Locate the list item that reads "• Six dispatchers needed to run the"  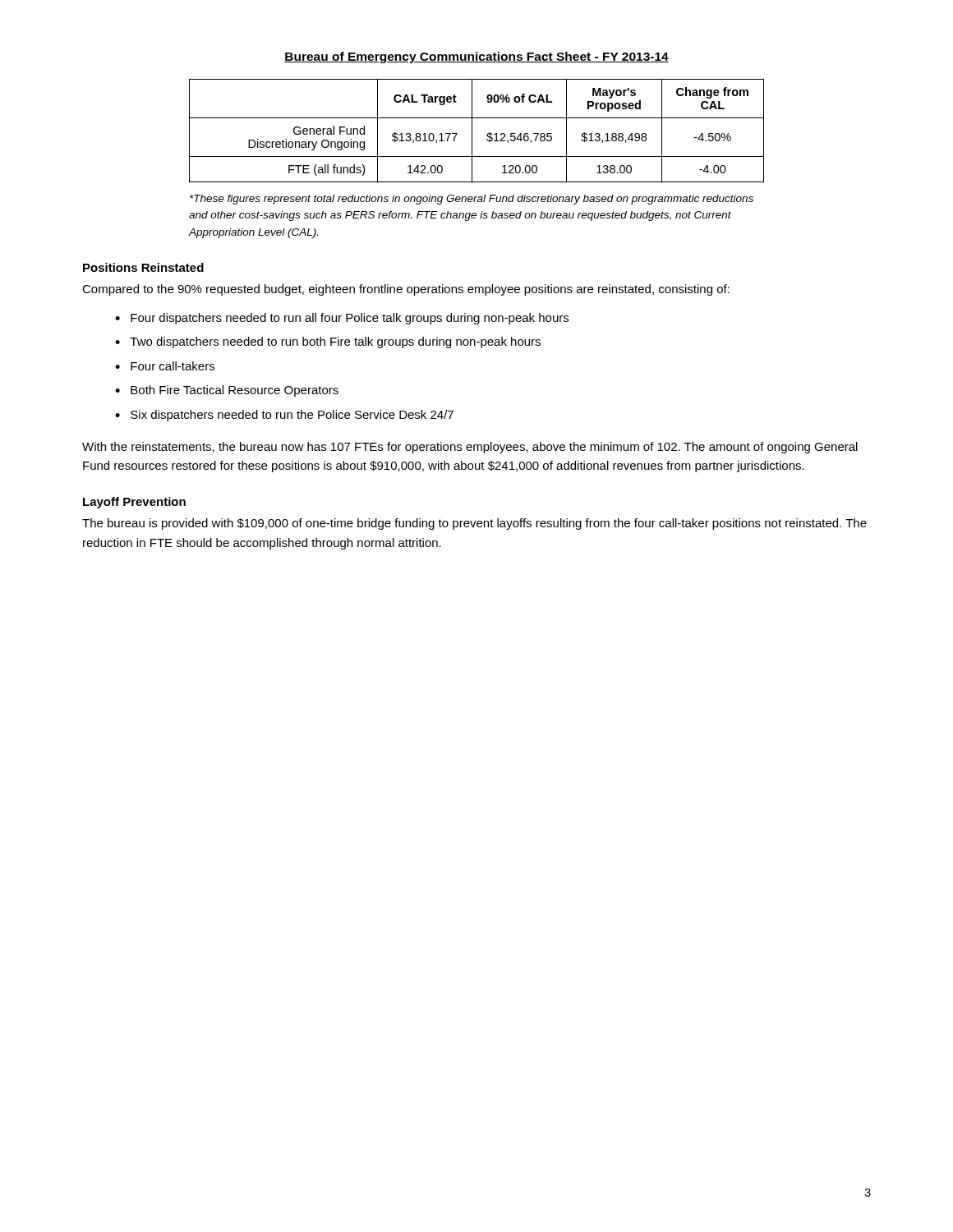(x=285, y=415)
